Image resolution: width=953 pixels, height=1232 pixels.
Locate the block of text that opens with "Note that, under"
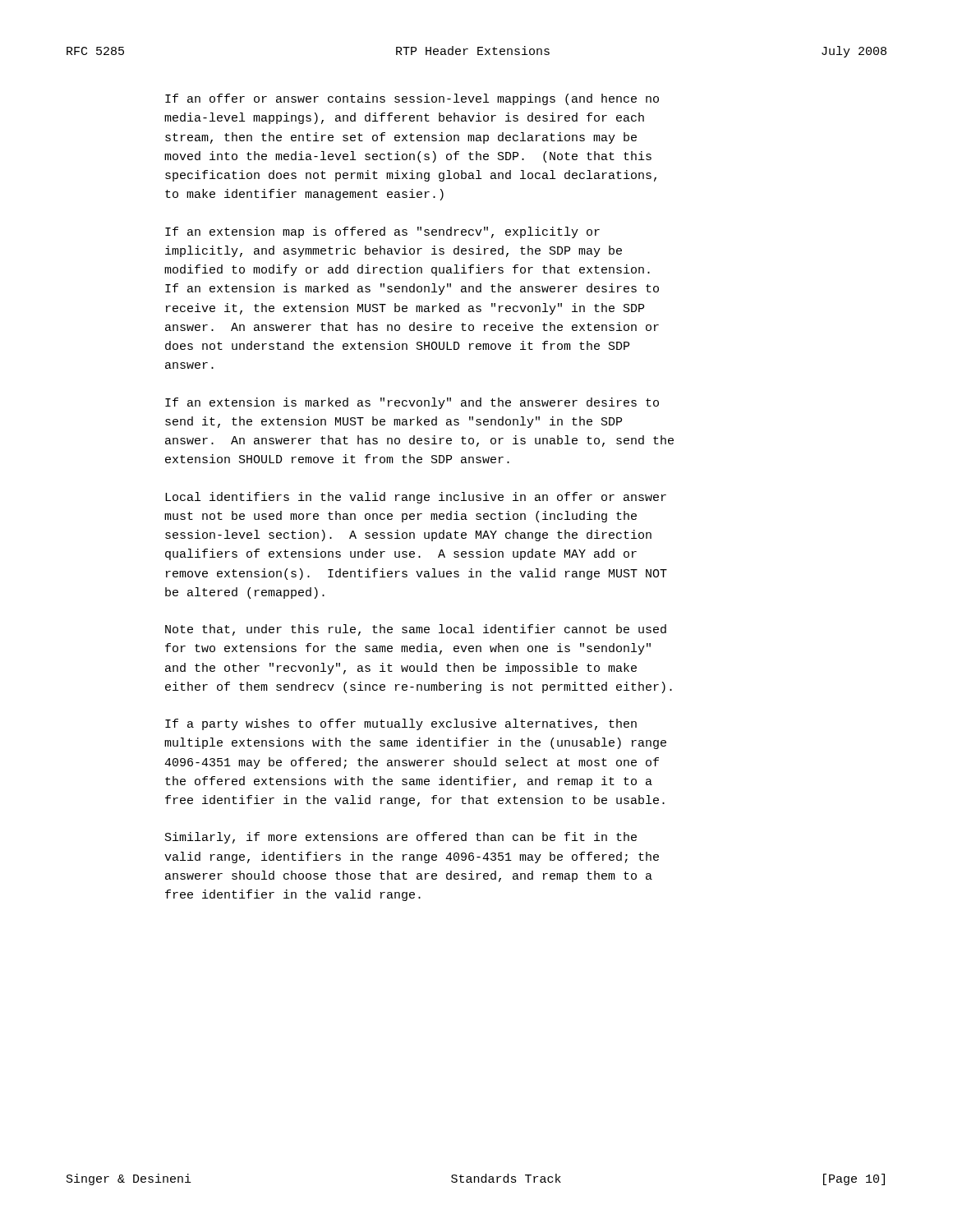[419, 659]
